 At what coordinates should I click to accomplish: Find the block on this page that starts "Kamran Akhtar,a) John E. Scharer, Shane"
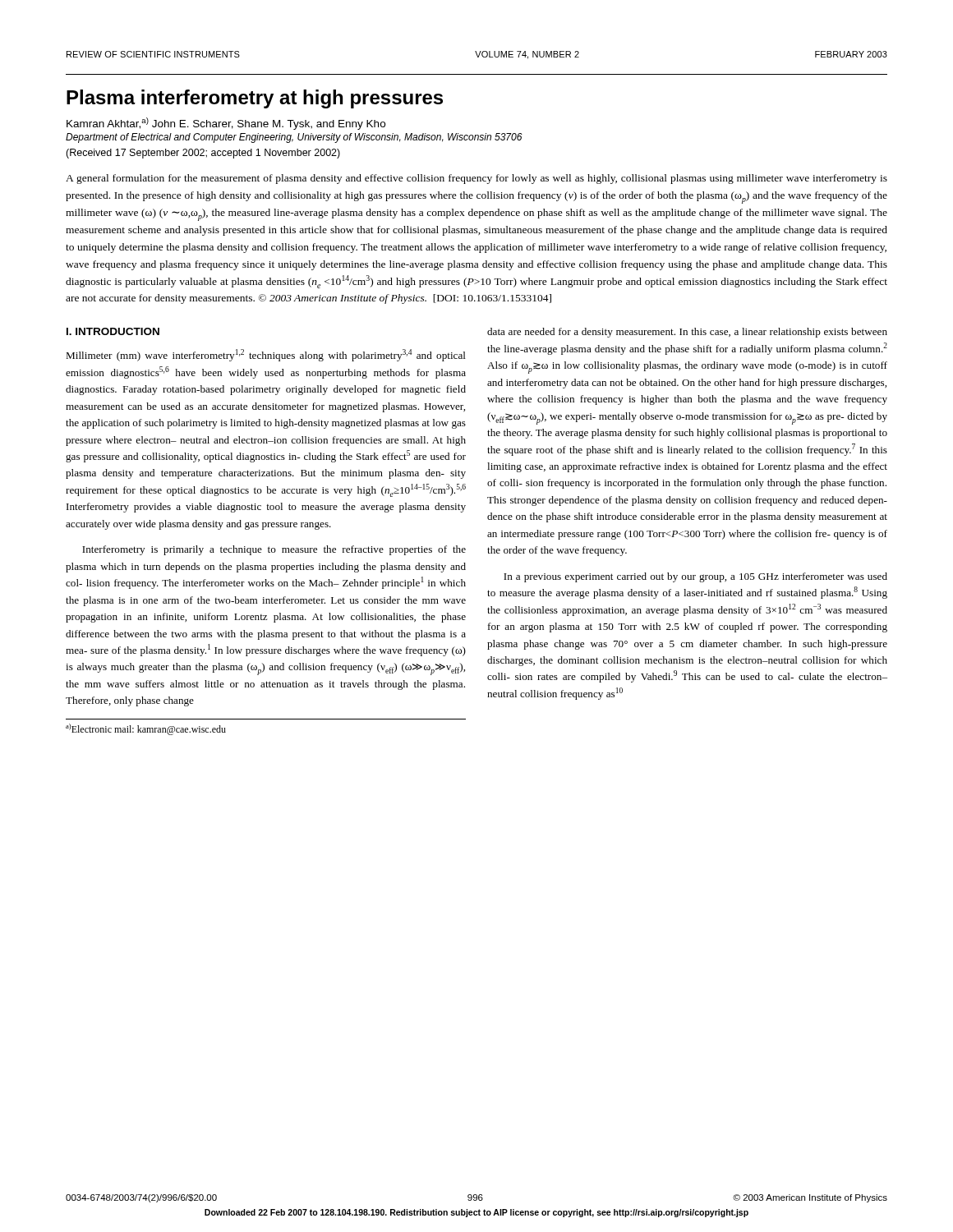[226, 124]
